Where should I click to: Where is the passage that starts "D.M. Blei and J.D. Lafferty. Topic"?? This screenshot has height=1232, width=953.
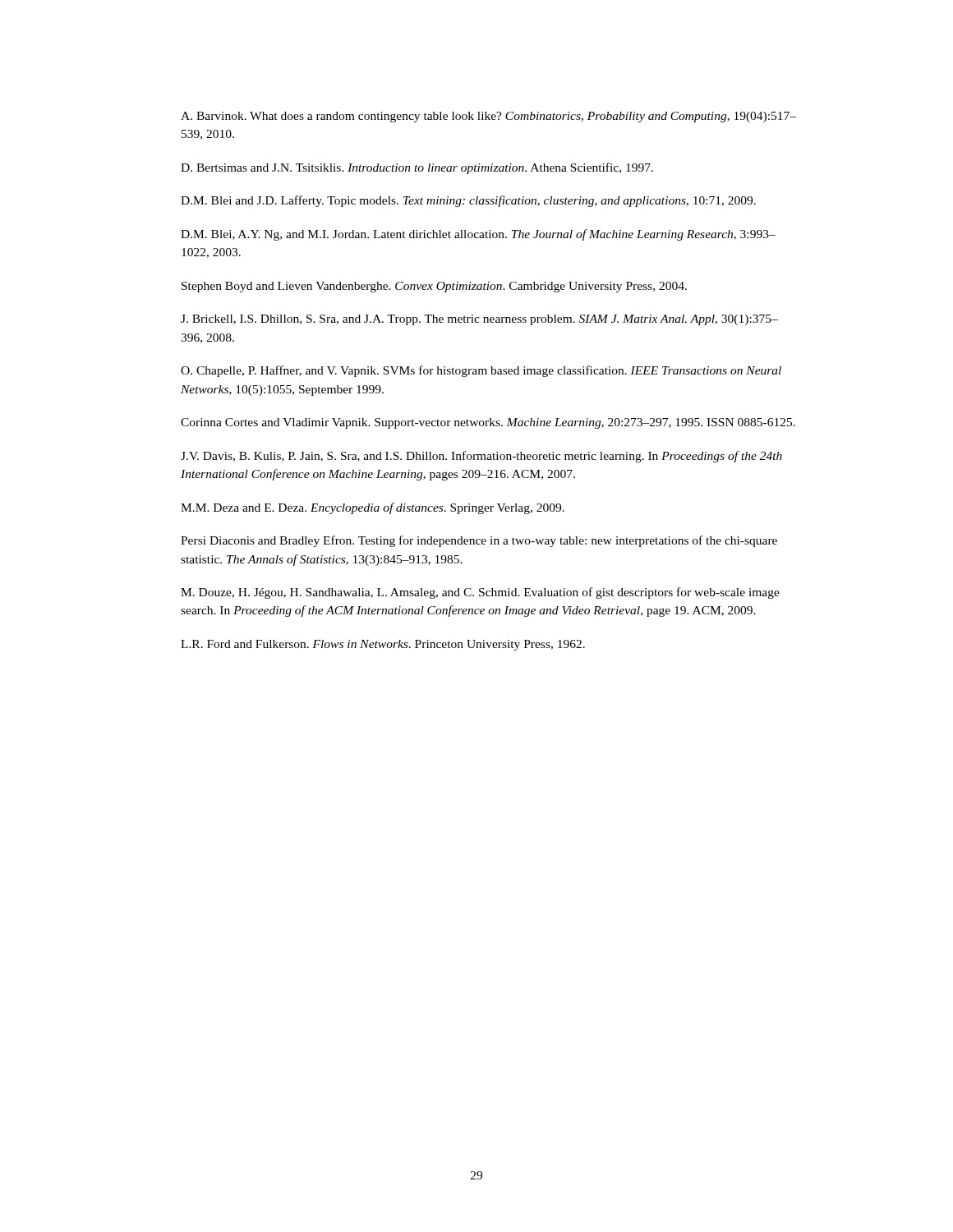pos(469,201)
